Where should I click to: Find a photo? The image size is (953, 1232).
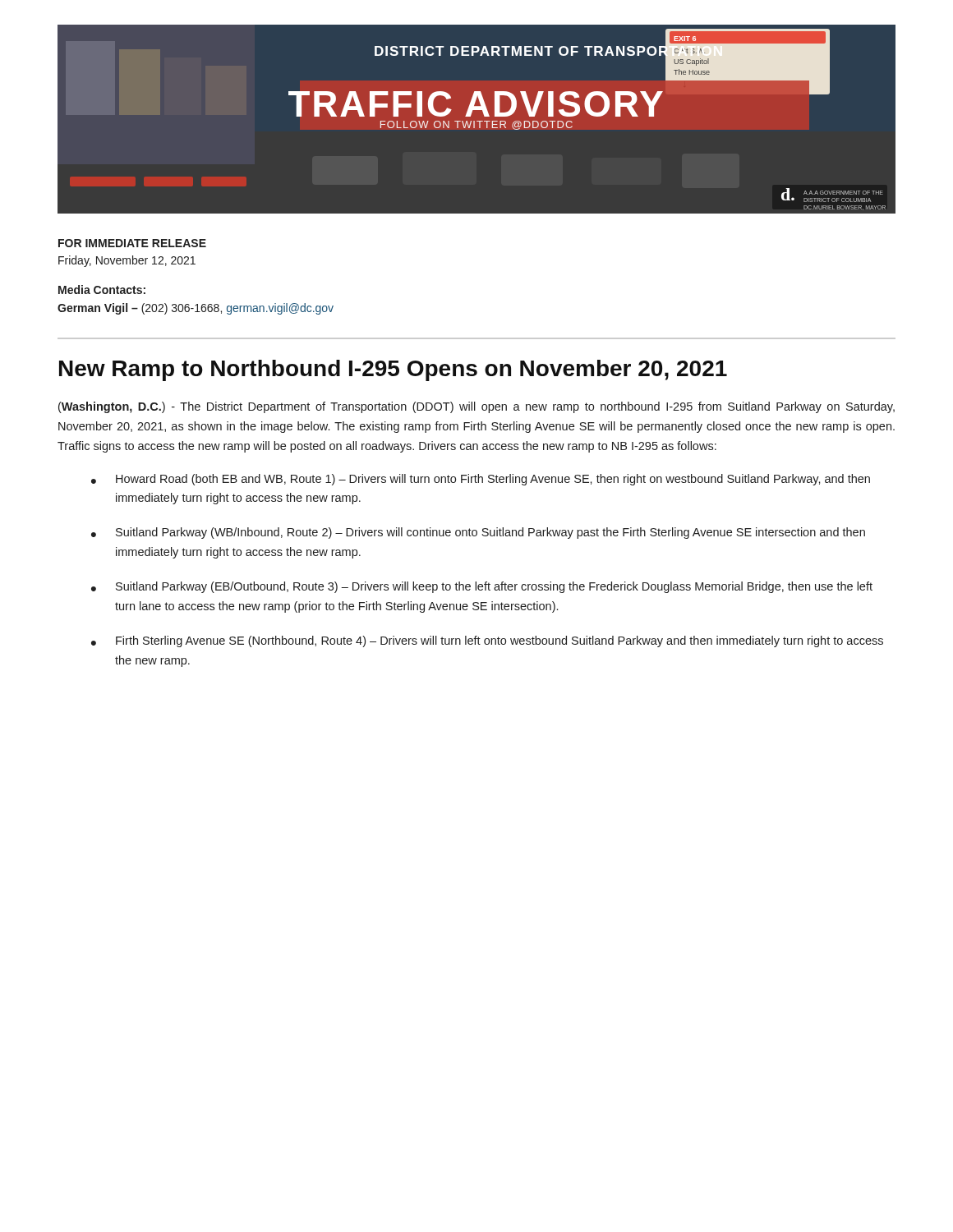[476, 121]
